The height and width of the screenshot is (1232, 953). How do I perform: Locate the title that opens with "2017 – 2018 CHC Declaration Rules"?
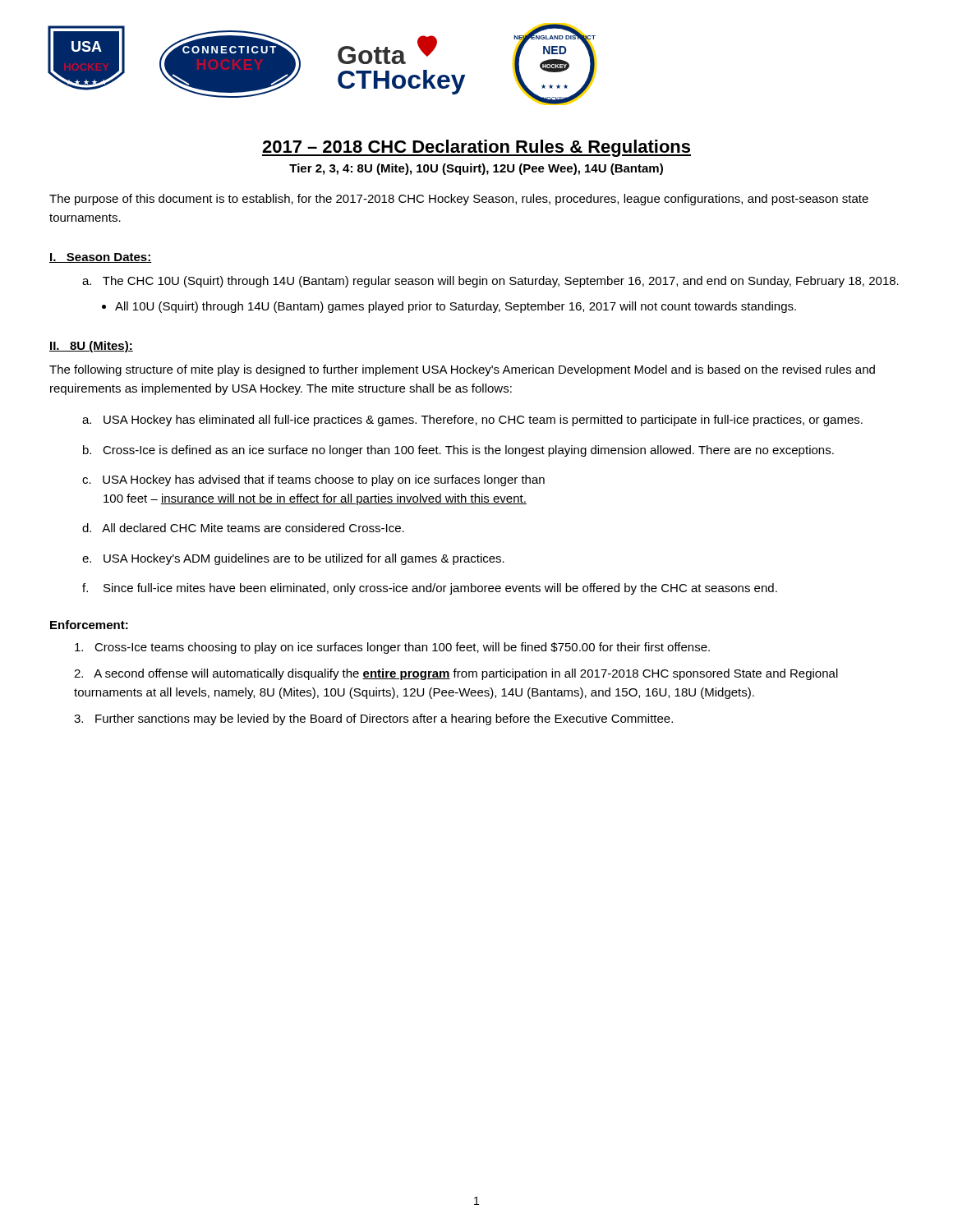click(476, 156)
